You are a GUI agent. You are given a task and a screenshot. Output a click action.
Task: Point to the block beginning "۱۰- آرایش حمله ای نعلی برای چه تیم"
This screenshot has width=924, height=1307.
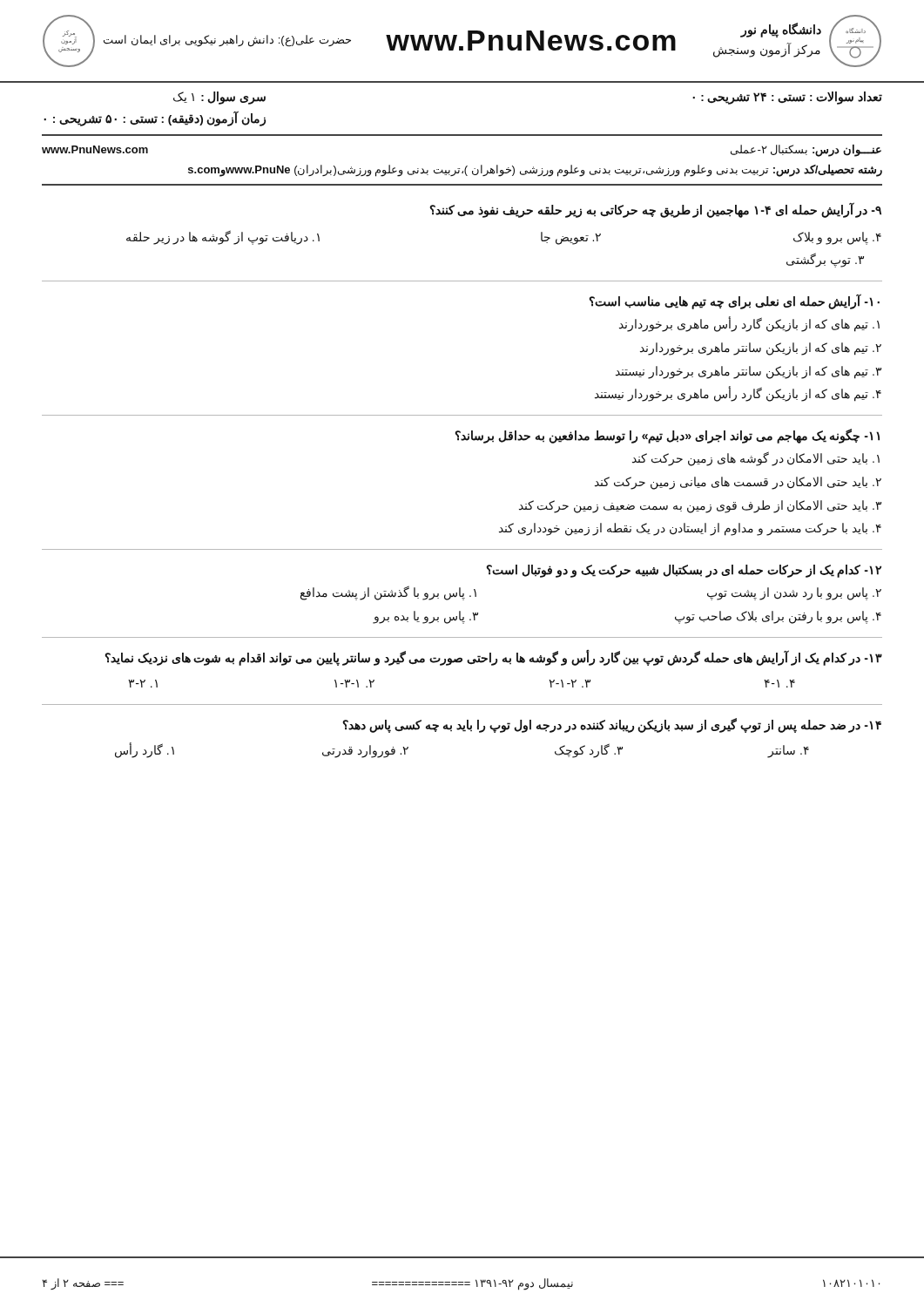pyautogui.click(x=735, y=301)
